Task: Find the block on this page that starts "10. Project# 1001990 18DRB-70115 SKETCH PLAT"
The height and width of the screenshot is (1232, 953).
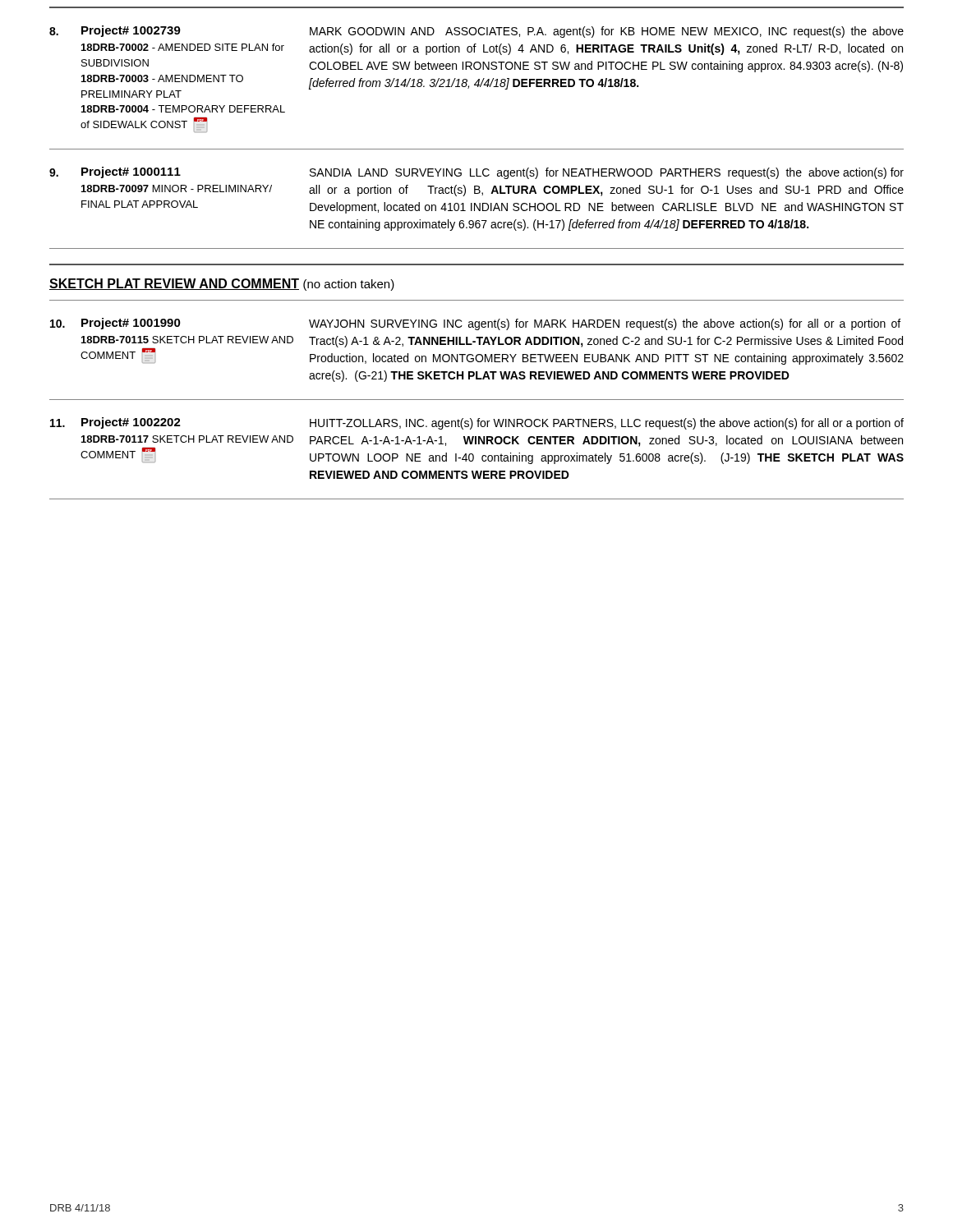Action: [x=476, y=350]
